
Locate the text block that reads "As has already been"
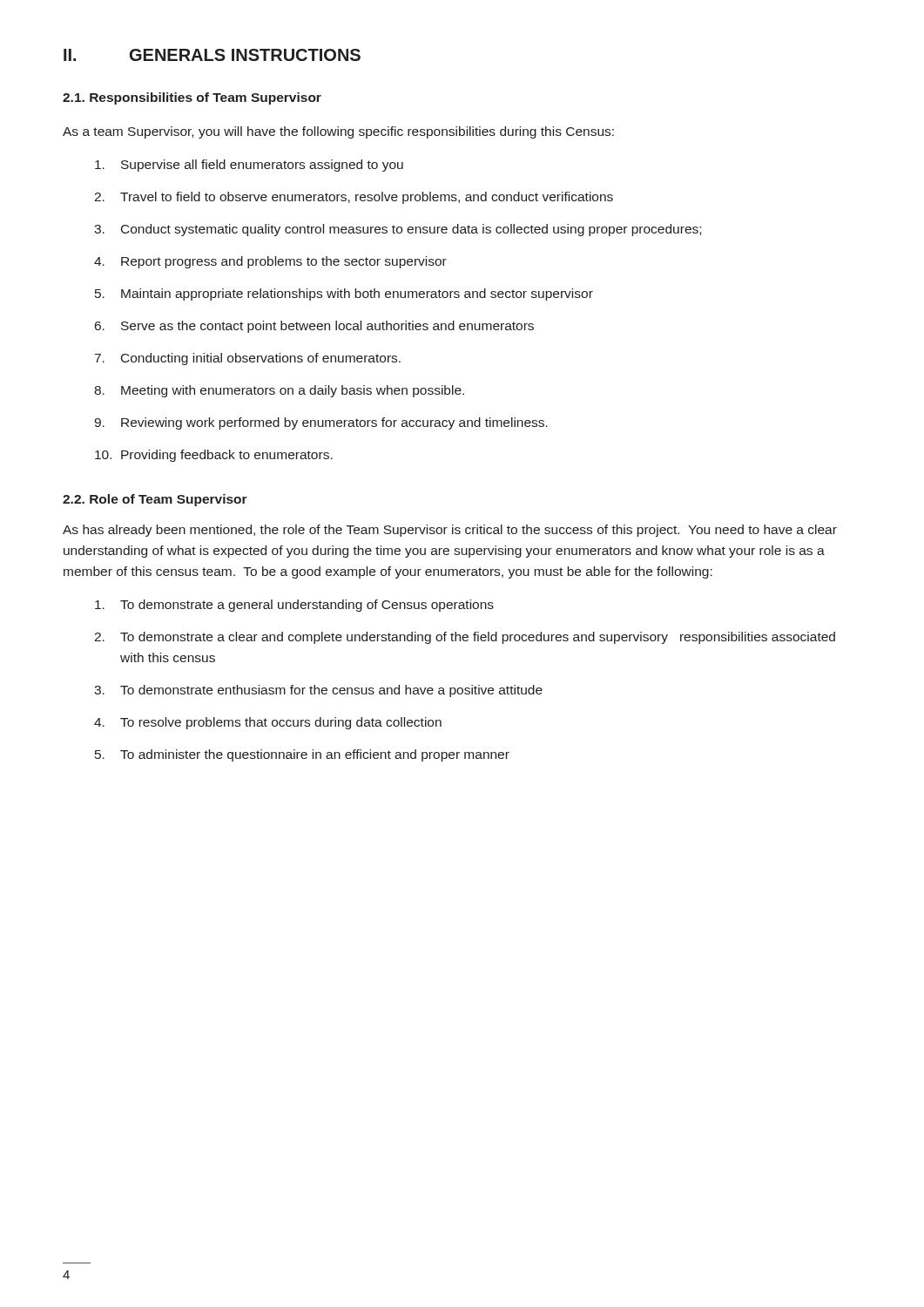pyautogui.click(x=450, y=550)
